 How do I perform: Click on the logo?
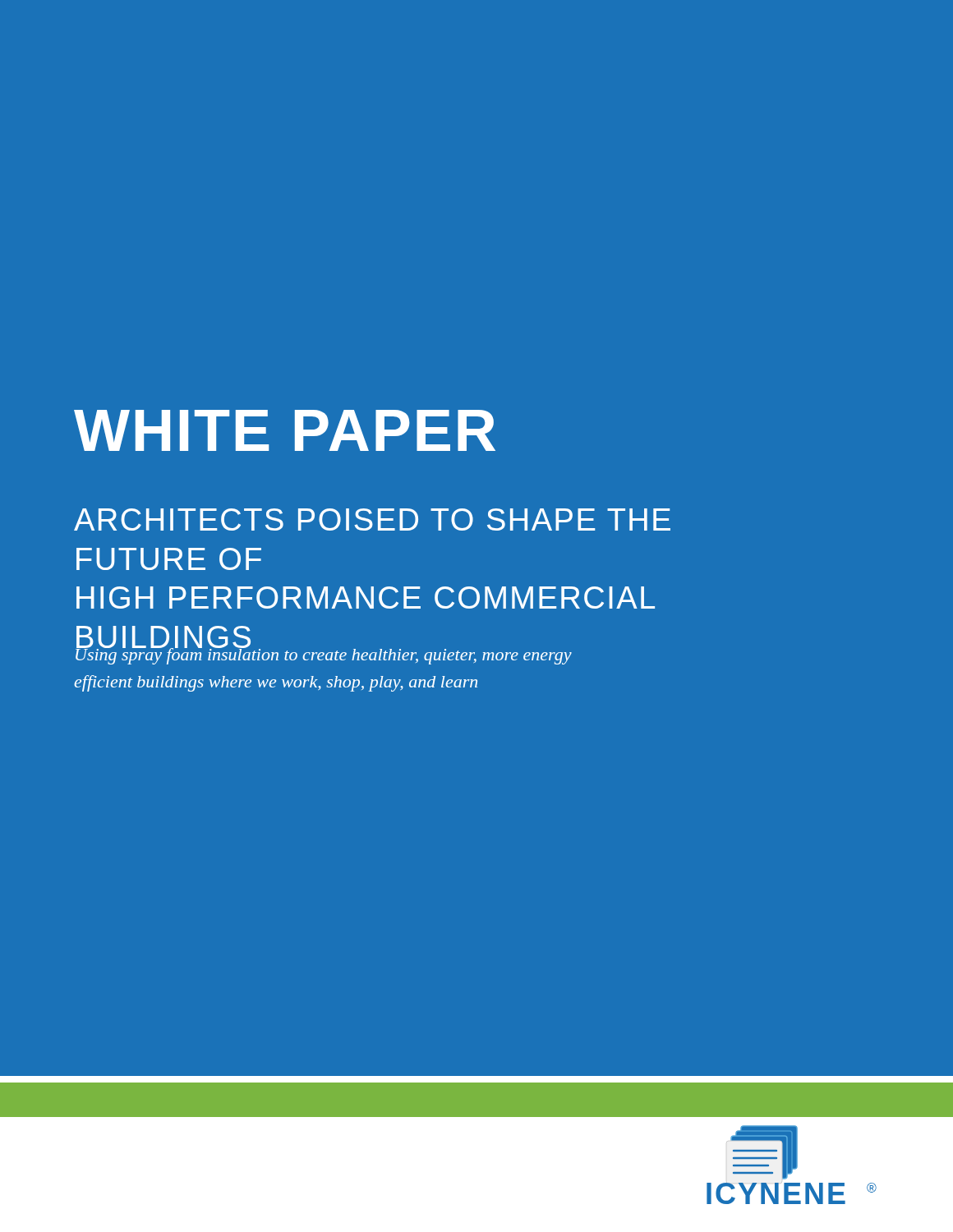pyautogui.click(x=789, y=1169)
